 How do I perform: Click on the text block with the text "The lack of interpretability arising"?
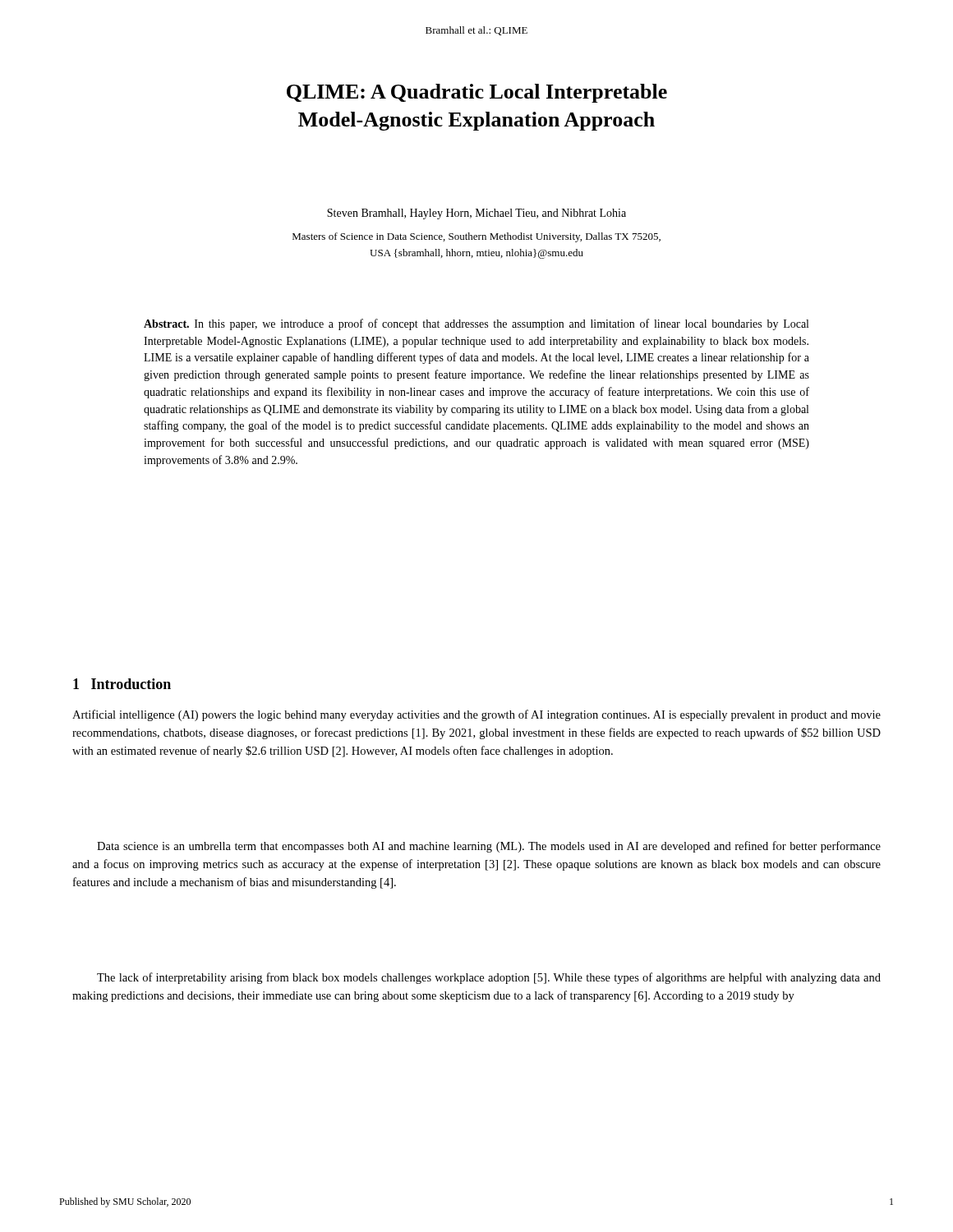(x=476, y=987)
